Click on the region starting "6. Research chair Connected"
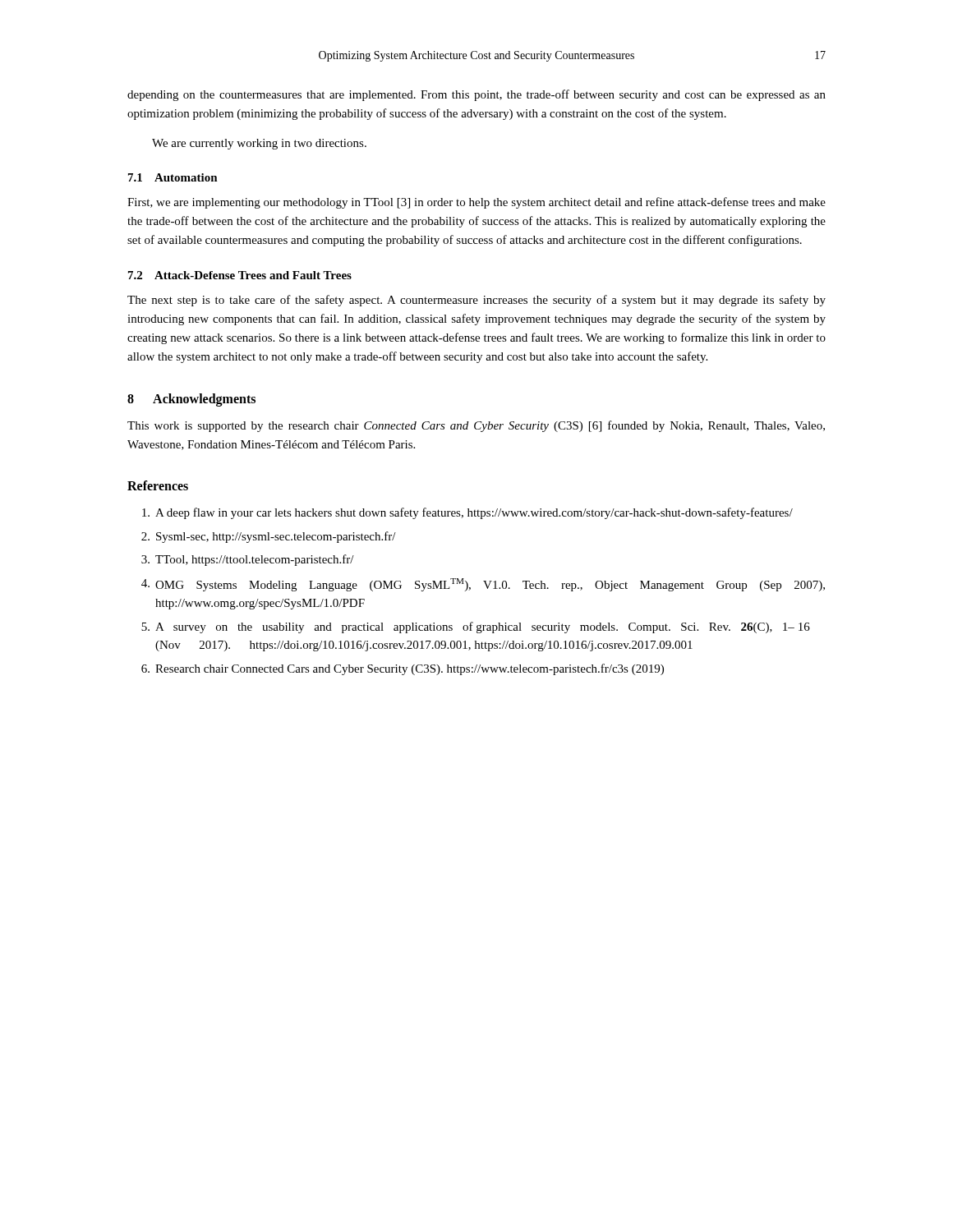This screenshot has width=953, height=1232. (x=476, y=668)
